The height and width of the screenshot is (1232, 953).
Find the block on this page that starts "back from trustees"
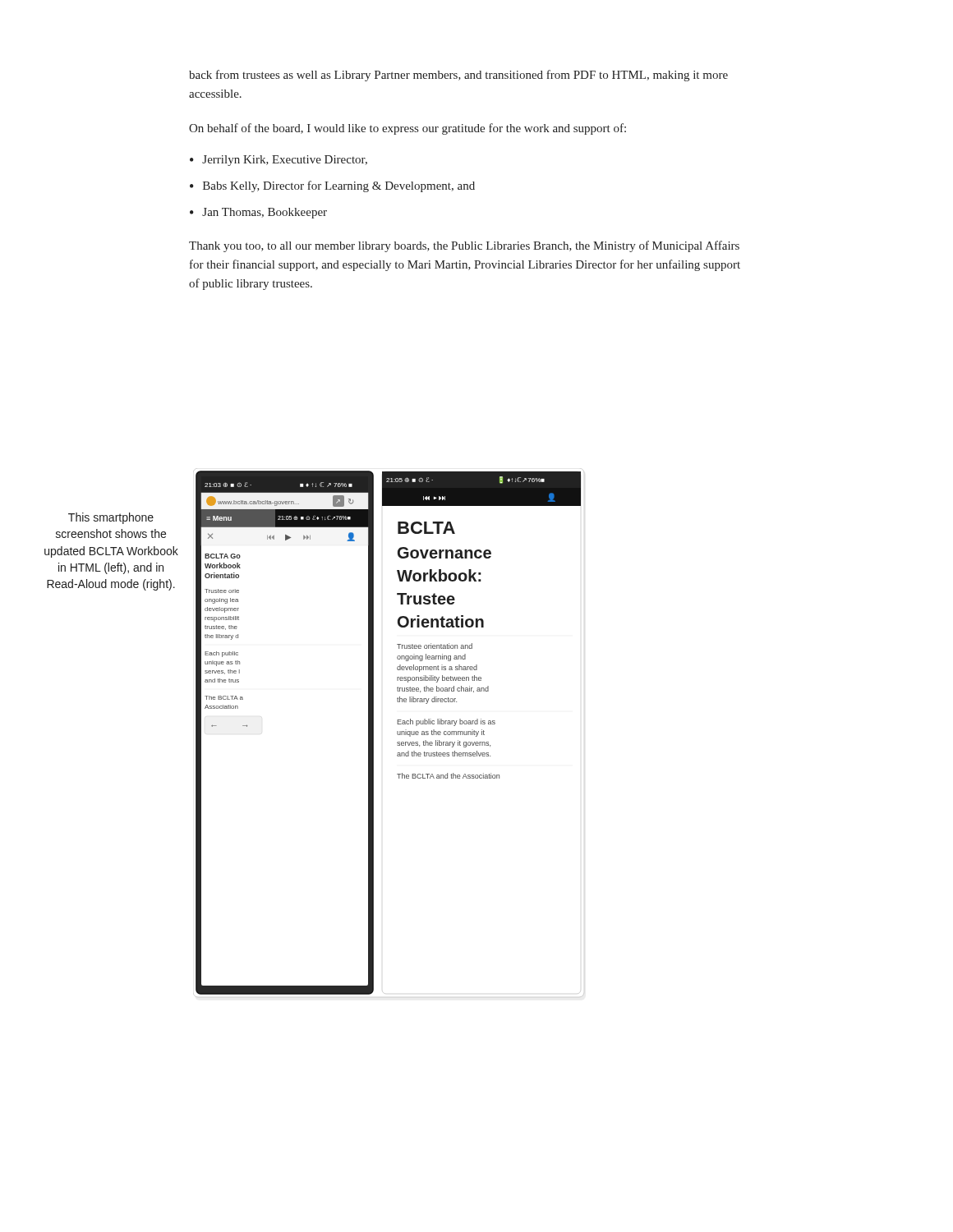click(458, 84)
